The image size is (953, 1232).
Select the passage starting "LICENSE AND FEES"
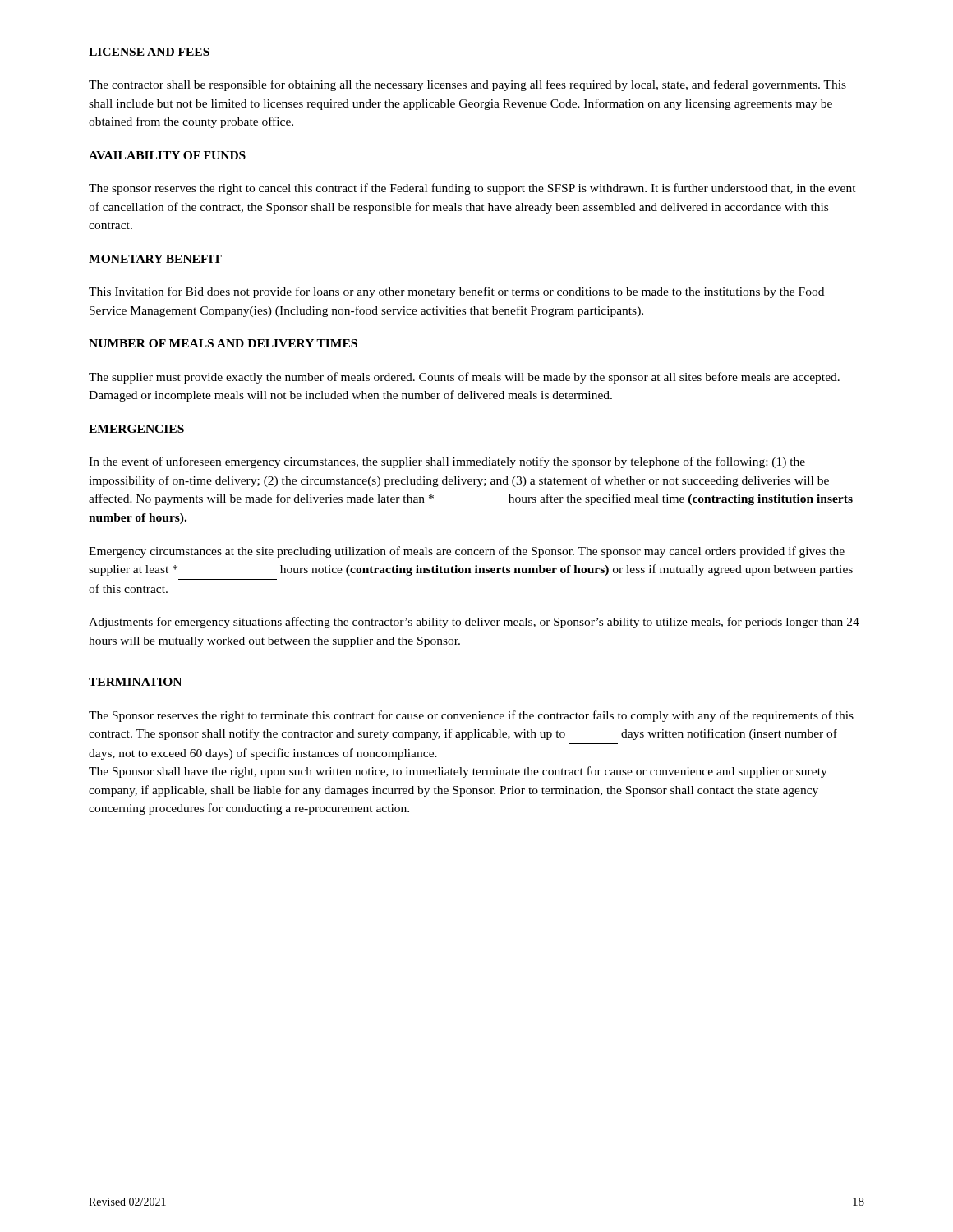[x=149, y=52]
